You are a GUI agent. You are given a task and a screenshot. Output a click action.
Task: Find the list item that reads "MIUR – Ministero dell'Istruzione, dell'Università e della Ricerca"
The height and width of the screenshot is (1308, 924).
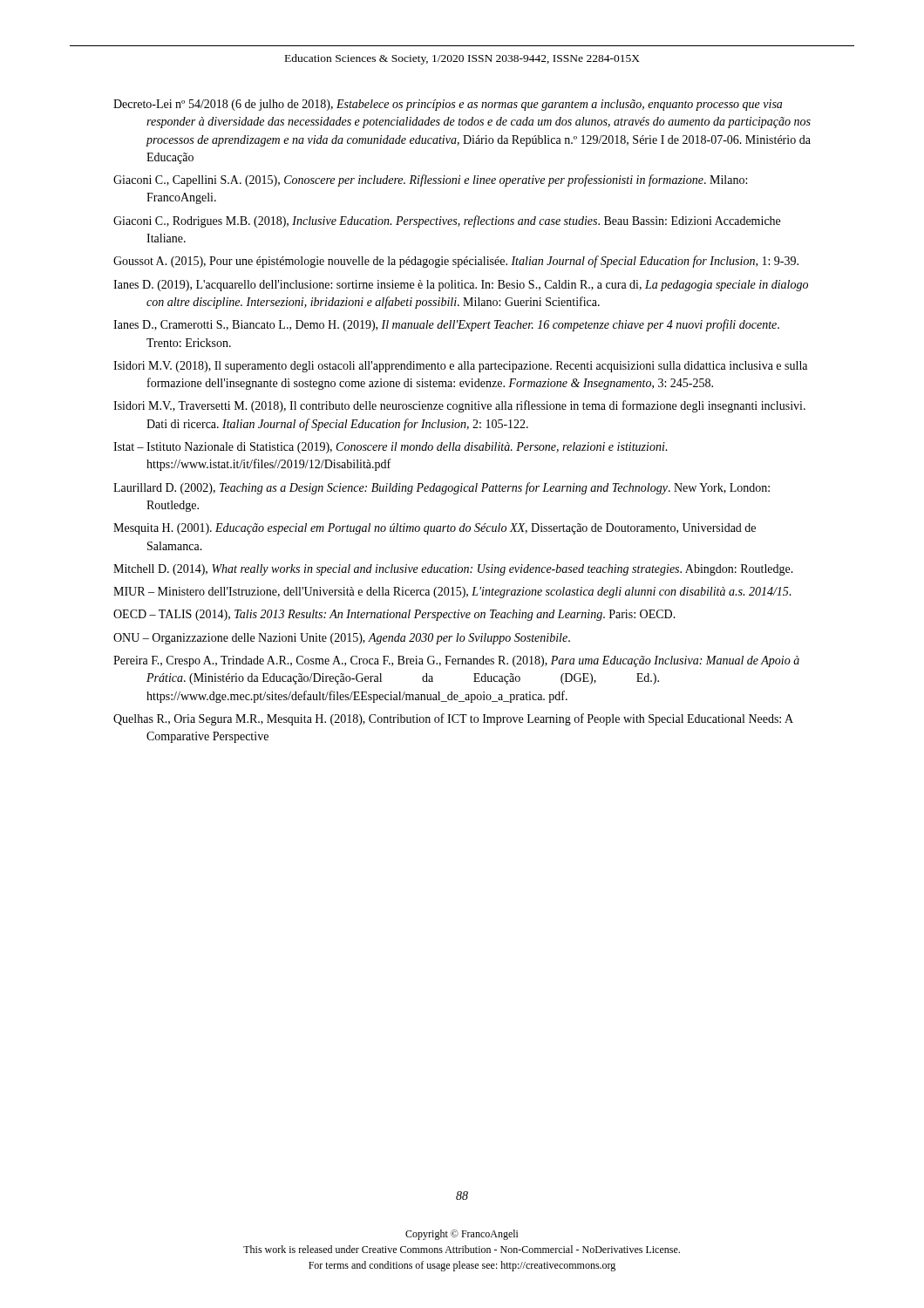pyautogui.click(x=453, y=592)
